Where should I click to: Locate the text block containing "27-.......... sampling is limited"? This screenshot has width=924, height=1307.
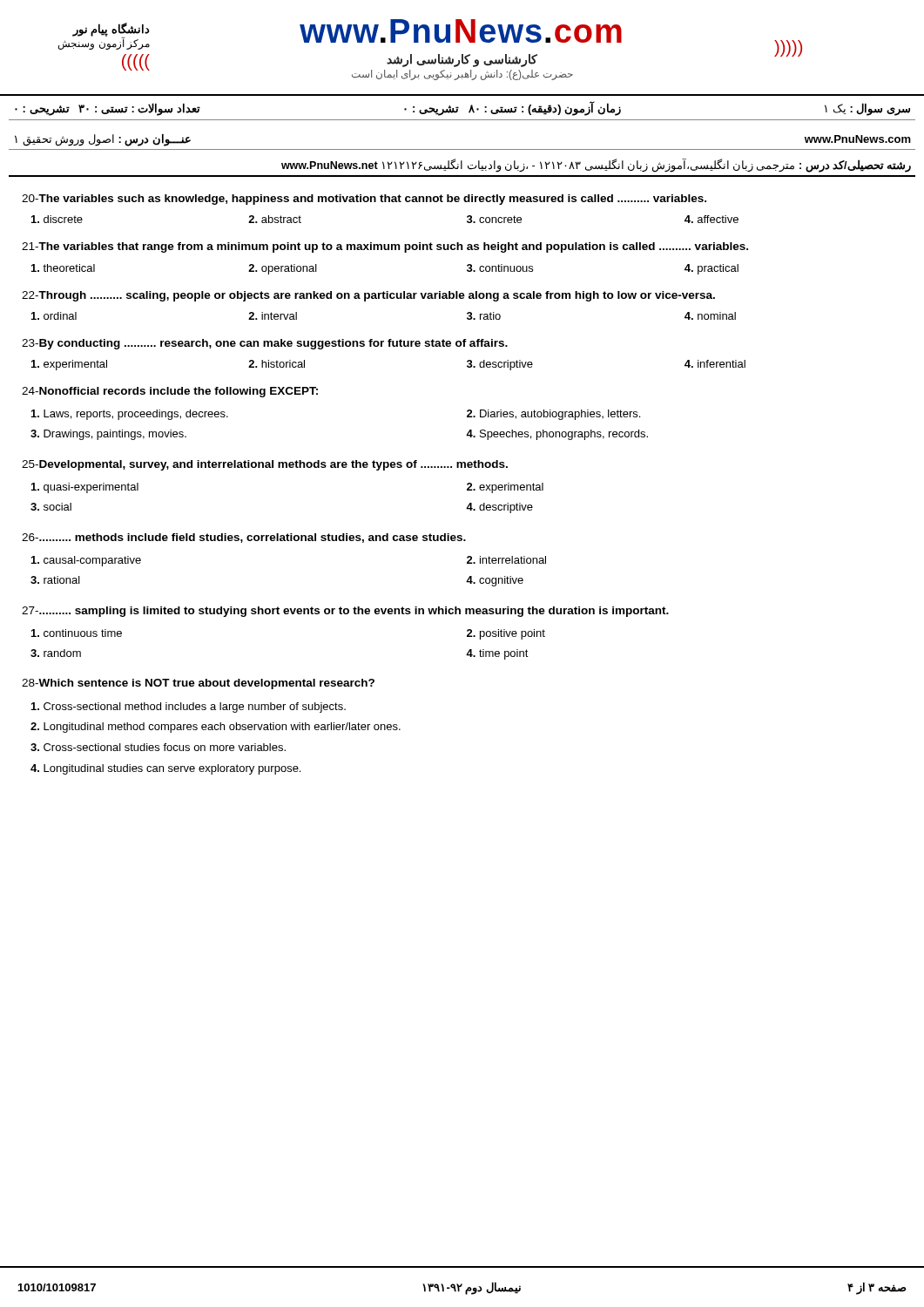462,632
